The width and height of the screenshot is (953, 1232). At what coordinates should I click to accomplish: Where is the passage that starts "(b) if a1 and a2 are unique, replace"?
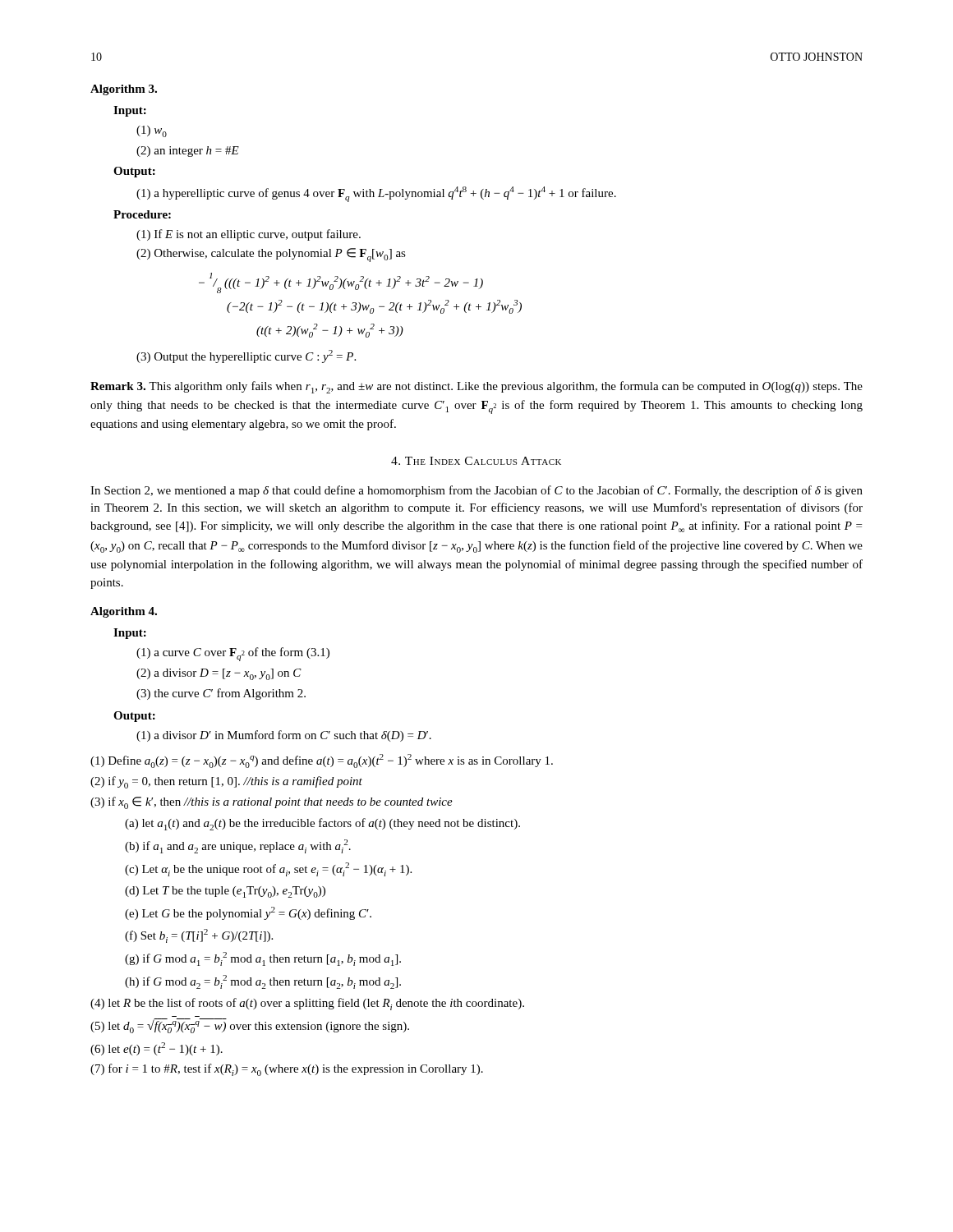pos(238,846)
